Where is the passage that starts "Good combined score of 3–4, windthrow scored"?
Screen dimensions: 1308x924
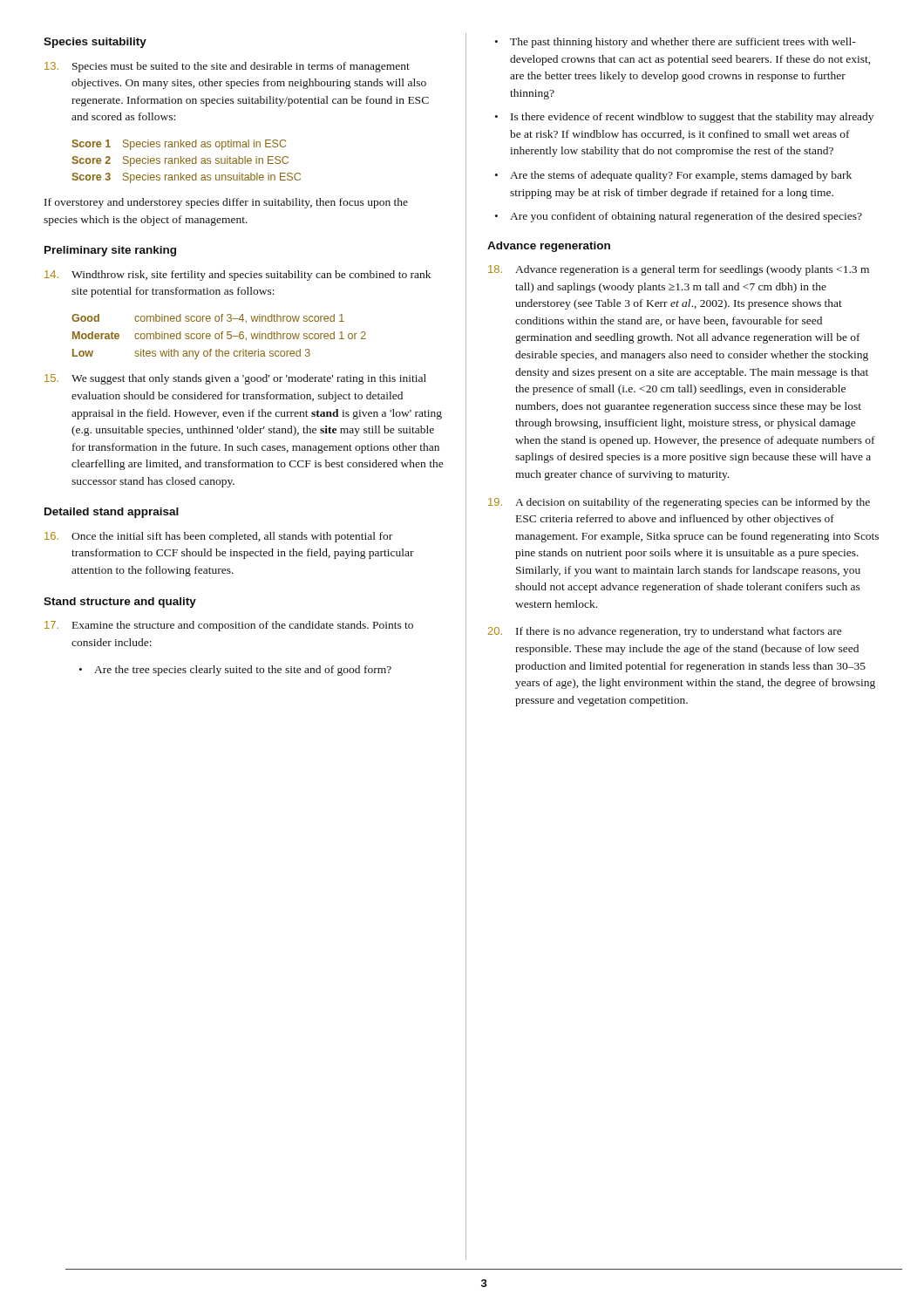coord(258,336)
